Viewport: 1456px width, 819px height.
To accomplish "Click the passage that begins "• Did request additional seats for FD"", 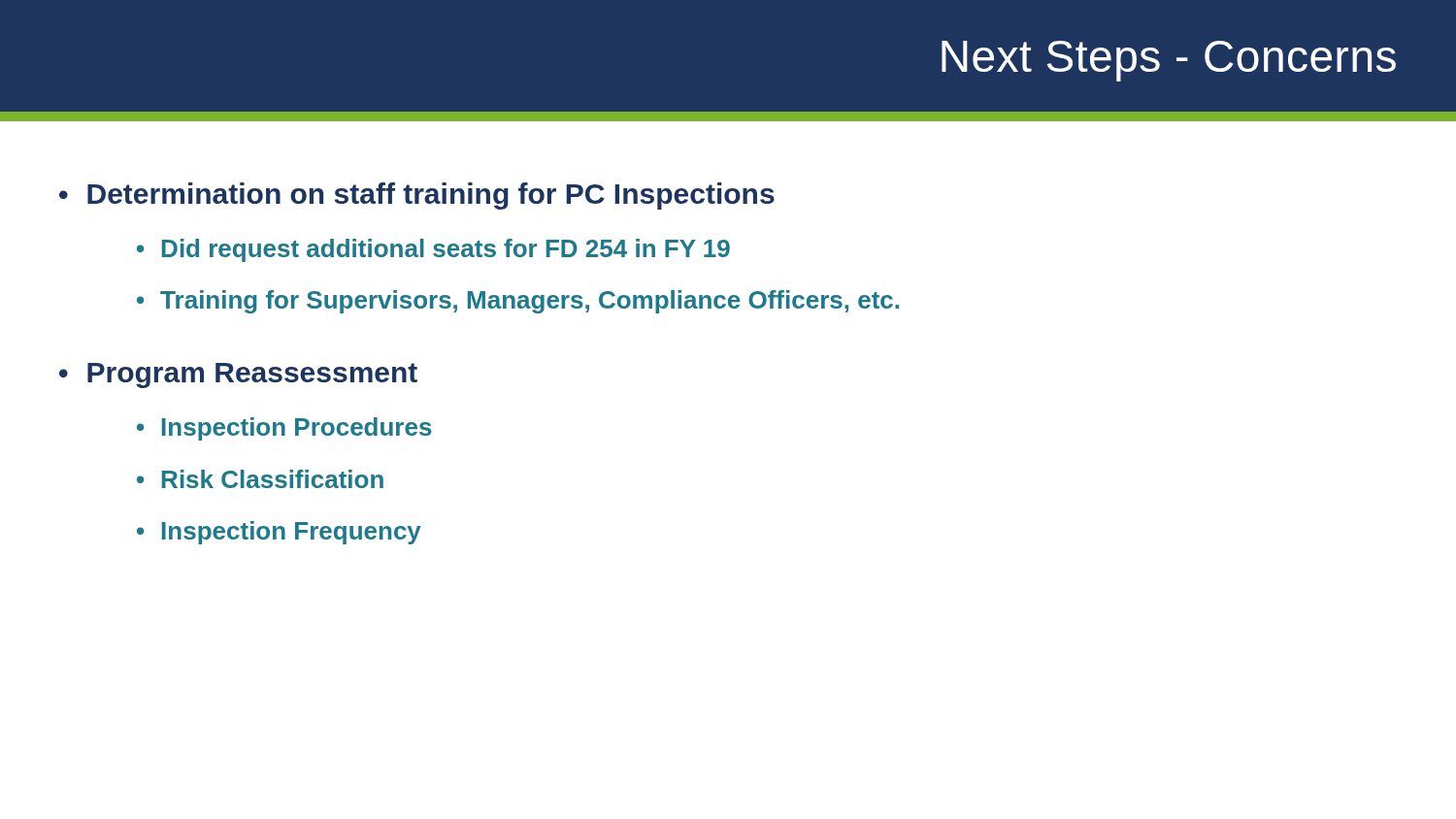I will 433,249.
